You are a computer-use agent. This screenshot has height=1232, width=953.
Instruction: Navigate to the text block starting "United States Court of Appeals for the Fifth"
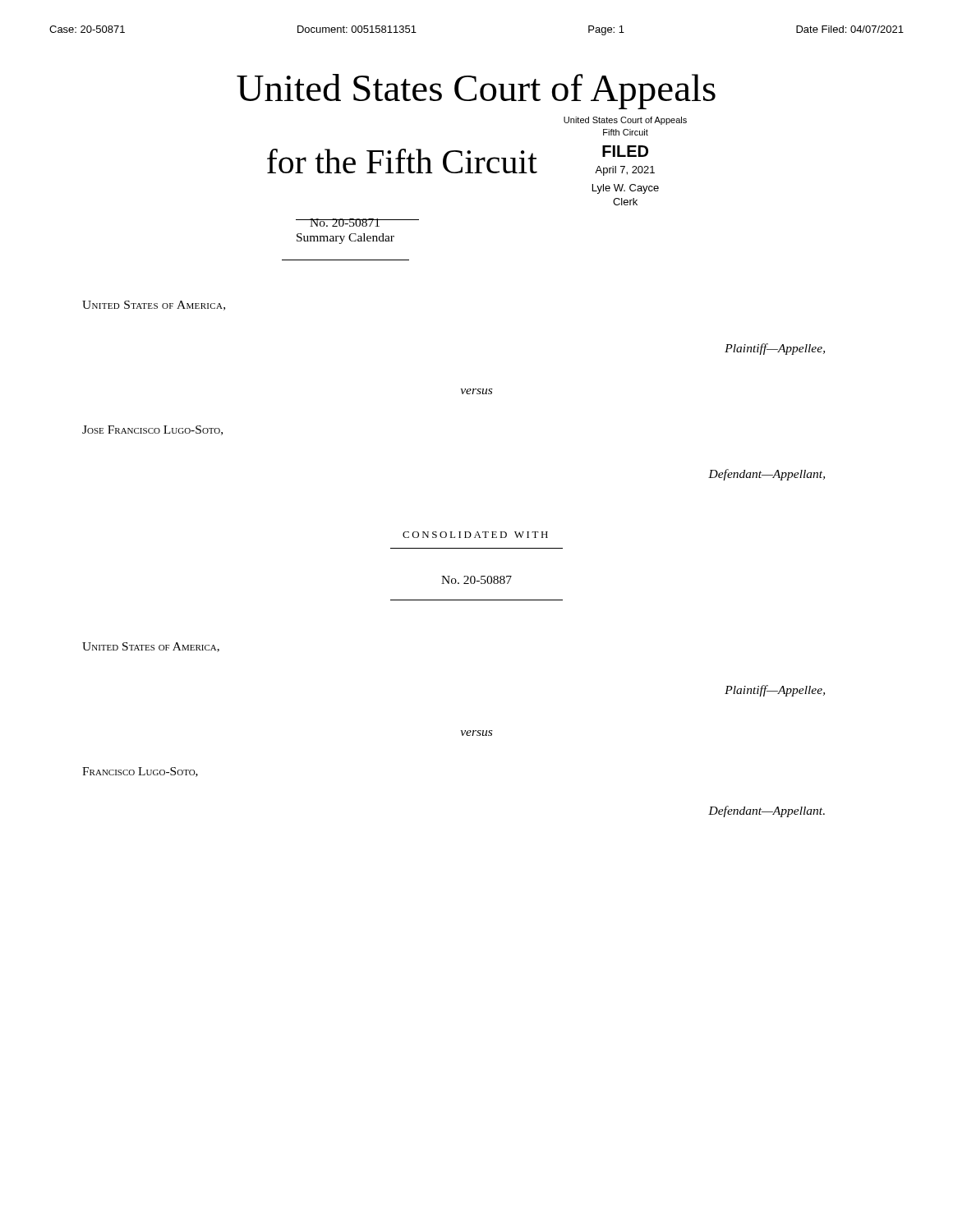pos(476,143)
